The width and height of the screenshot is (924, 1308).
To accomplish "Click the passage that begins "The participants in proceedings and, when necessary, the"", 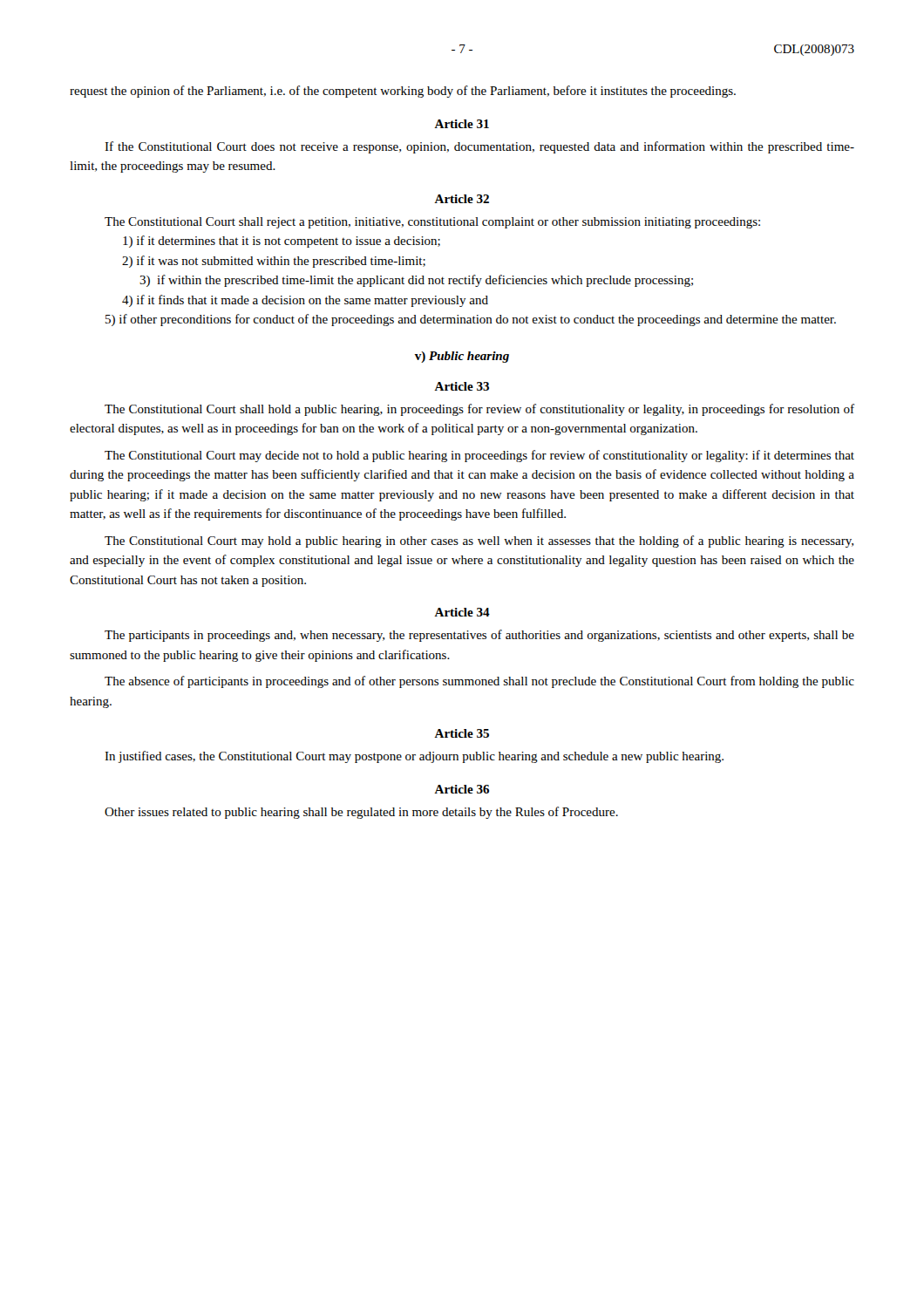I will coord(462,645).
